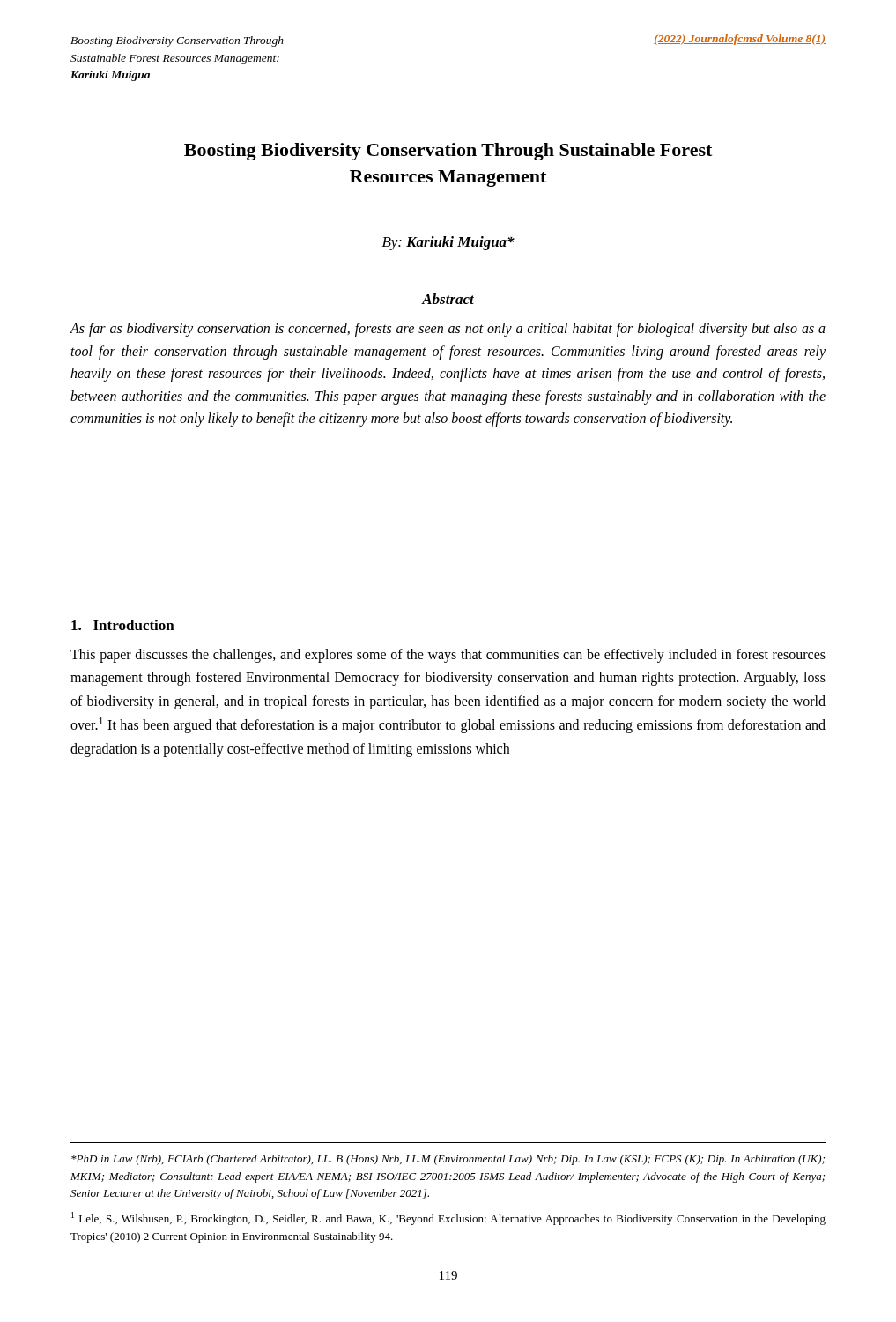Find the section header that reads "1. Introduction"
This screenshot has width=896, height=1322.
point(122,625)
